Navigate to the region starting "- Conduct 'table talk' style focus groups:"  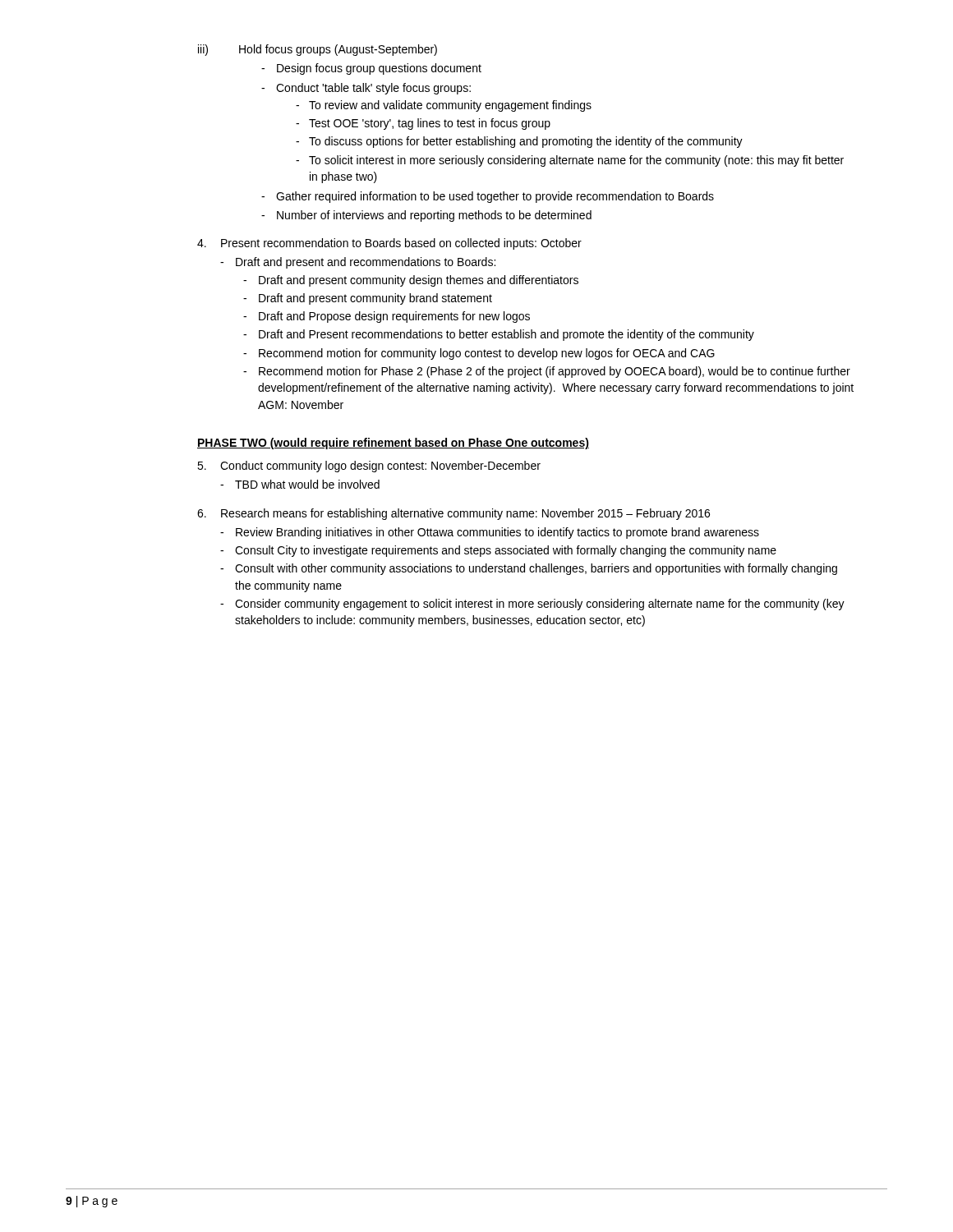click(x=366, y=88)
